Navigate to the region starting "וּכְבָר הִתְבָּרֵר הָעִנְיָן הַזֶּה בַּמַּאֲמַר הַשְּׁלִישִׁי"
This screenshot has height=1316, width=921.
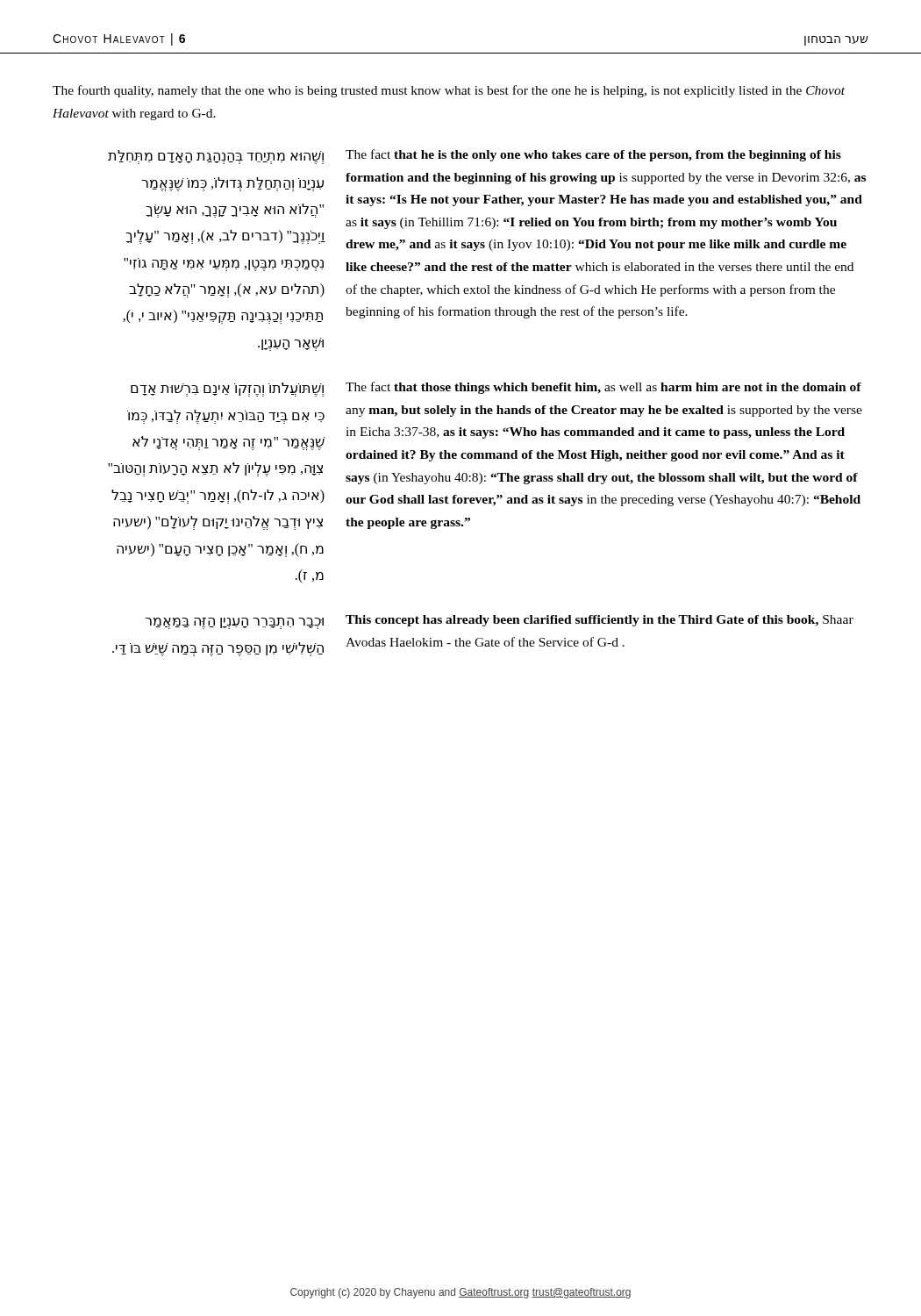click(218, 634)
